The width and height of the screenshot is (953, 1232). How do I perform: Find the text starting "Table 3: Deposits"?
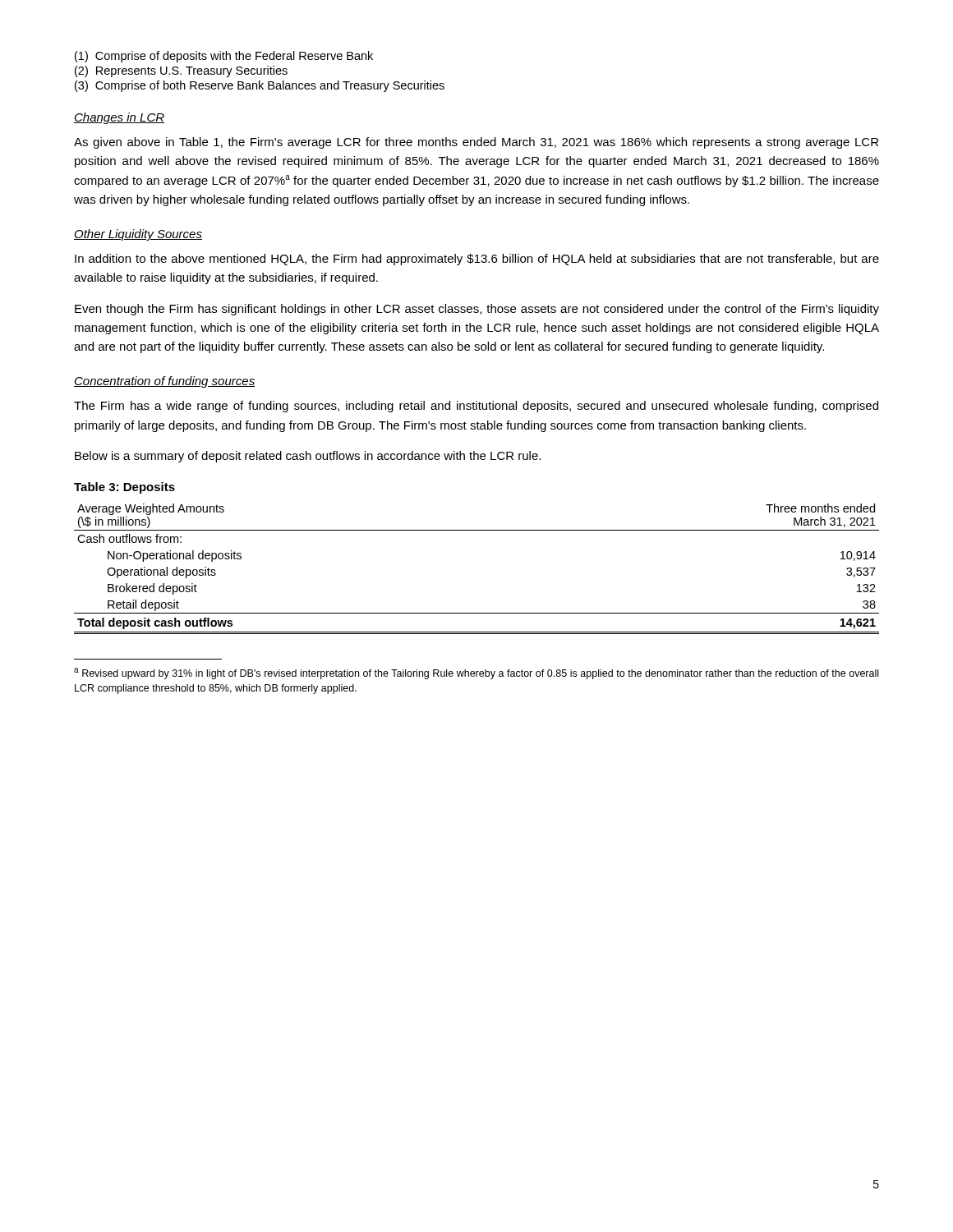[x=125, y=487]
